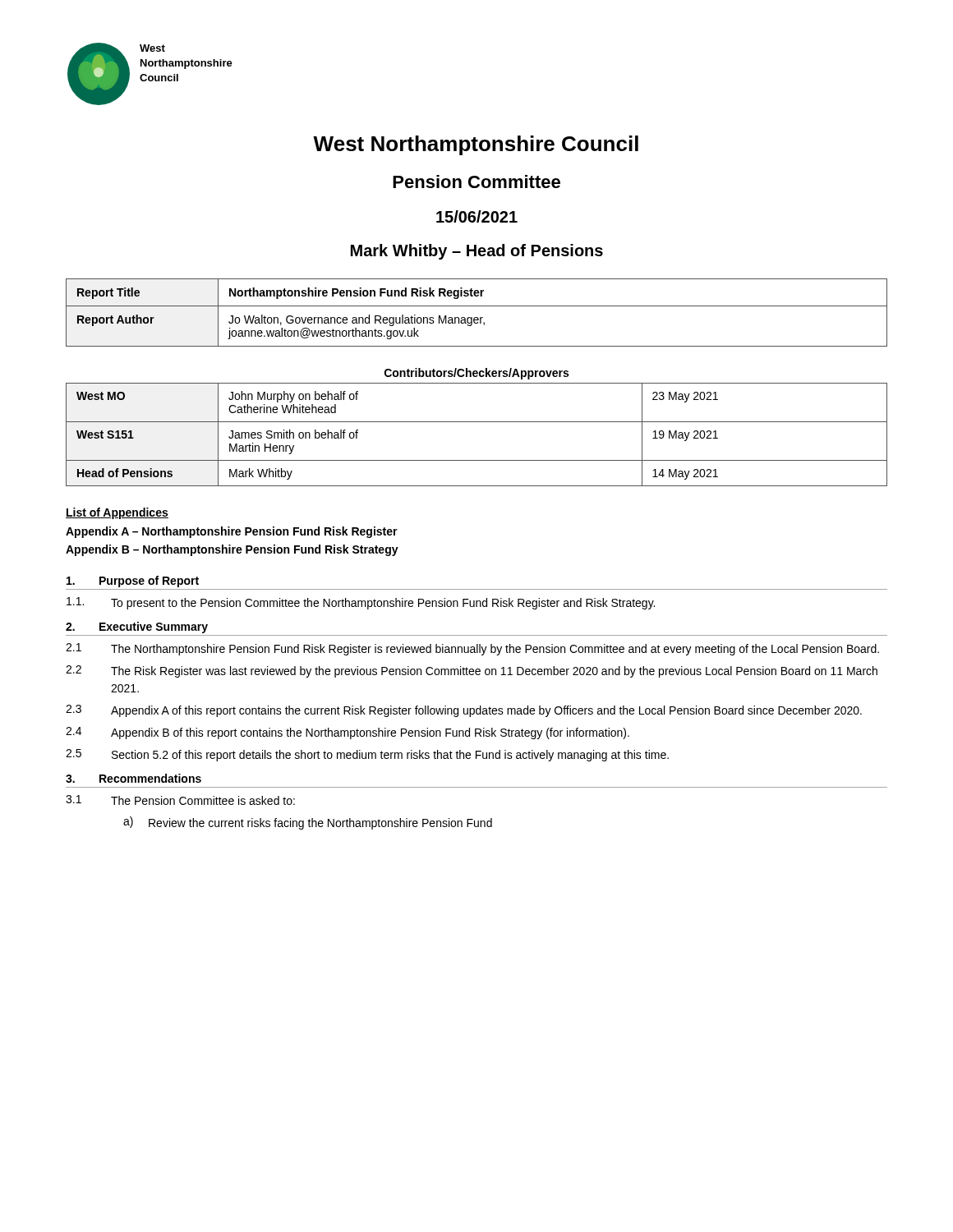Locate the block starting "3 Appendix A"
The width and height of the screenshot is (953, 1232).
click(476, 711)
